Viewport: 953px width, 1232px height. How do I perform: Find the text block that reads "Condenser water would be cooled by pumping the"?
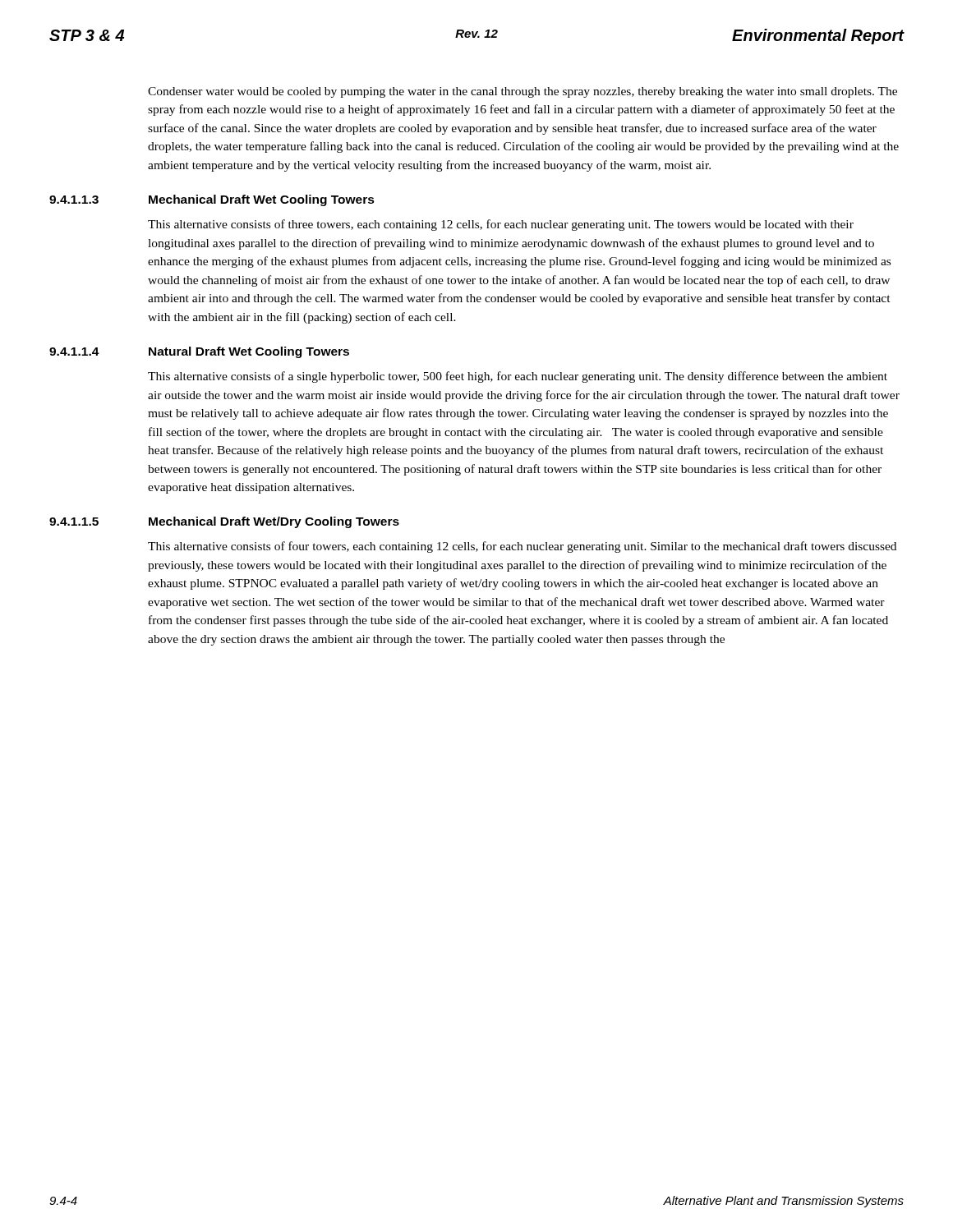[523, 128]
